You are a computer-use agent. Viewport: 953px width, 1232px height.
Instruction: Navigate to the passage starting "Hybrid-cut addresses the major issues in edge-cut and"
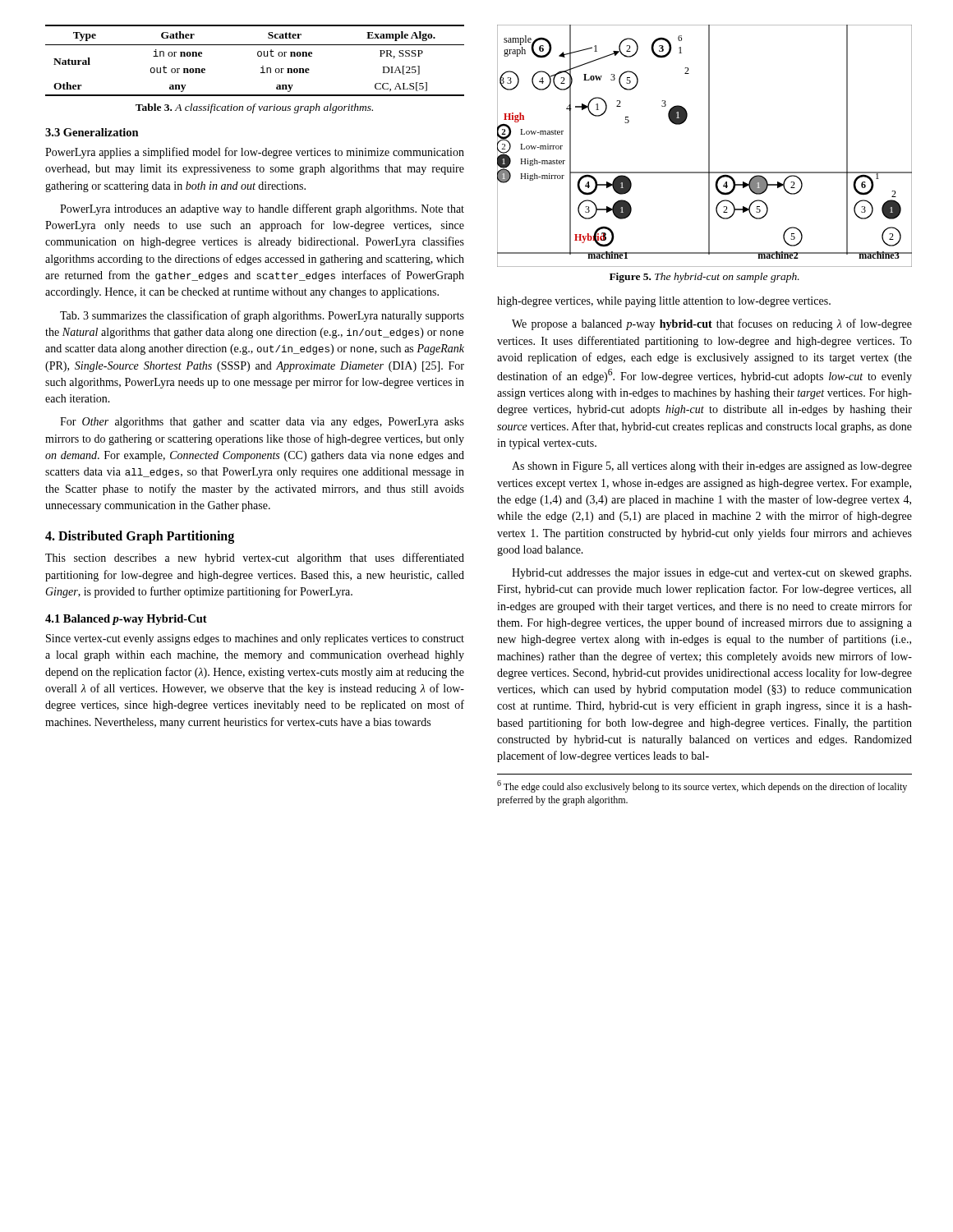[x=705, y=665]
